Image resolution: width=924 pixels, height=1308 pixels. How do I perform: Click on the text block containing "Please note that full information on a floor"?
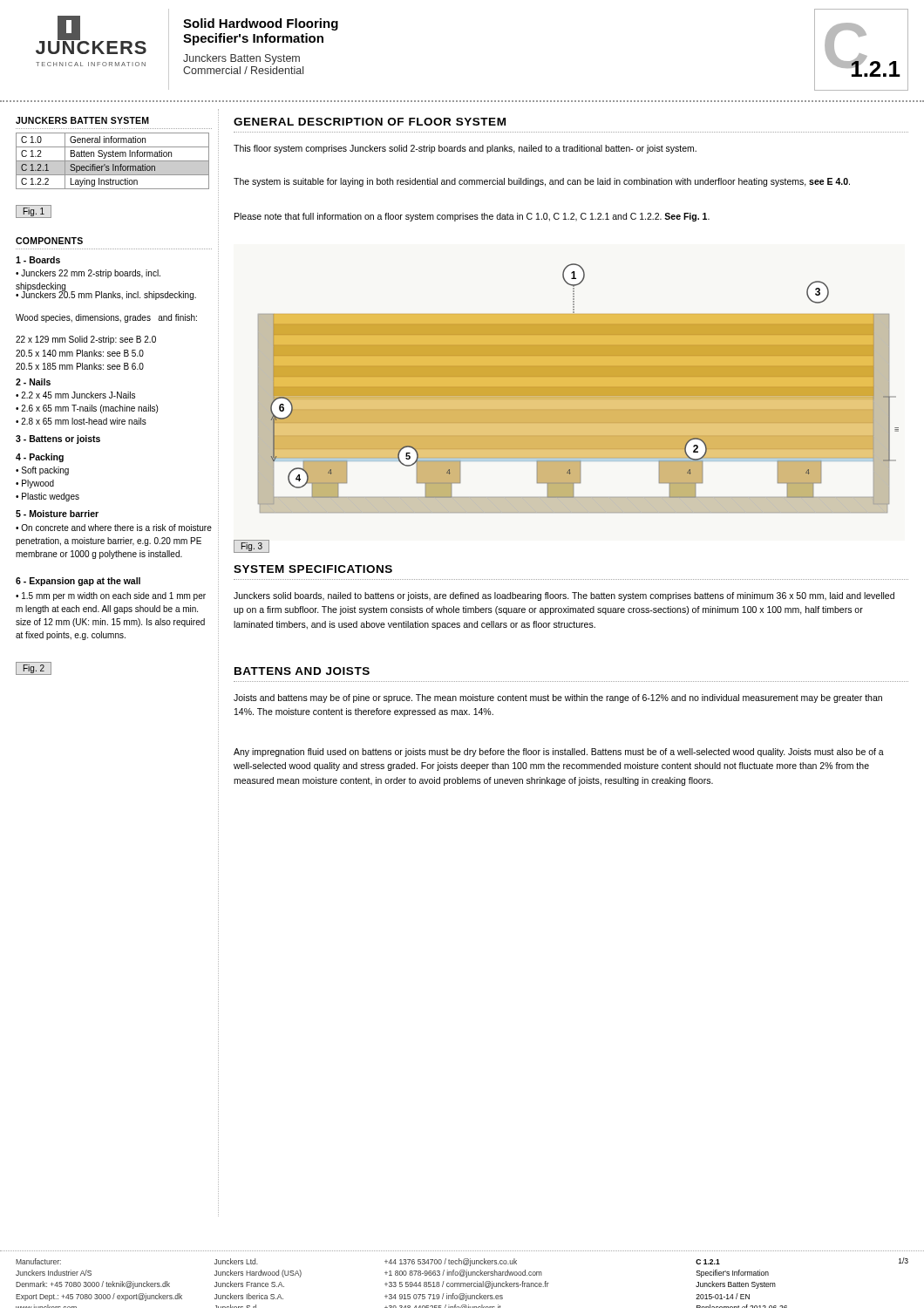(472, 216)
